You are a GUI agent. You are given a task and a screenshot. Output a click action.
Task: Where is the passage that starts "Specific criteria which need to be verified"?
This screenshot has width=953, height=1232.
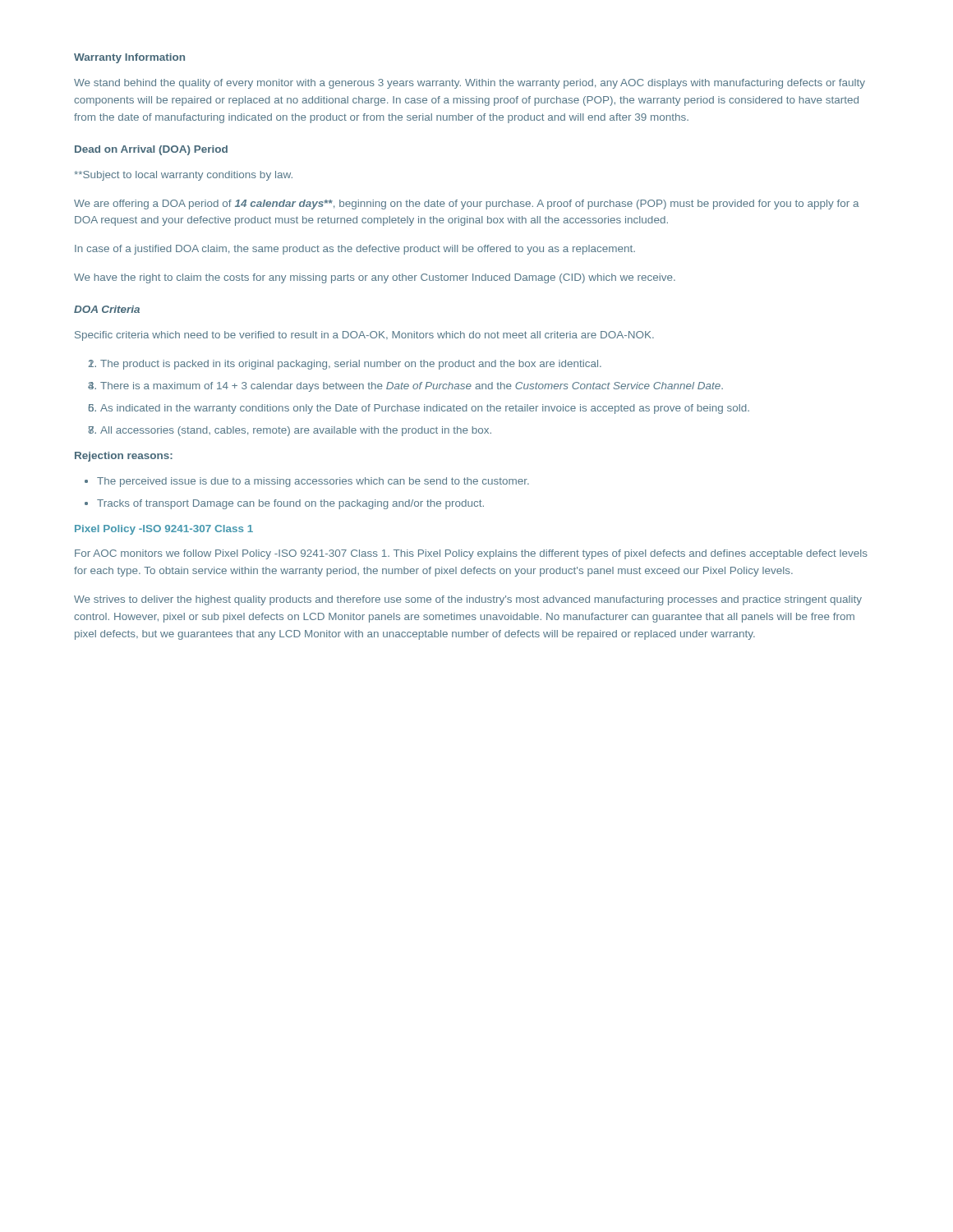[x=364, y=335]
